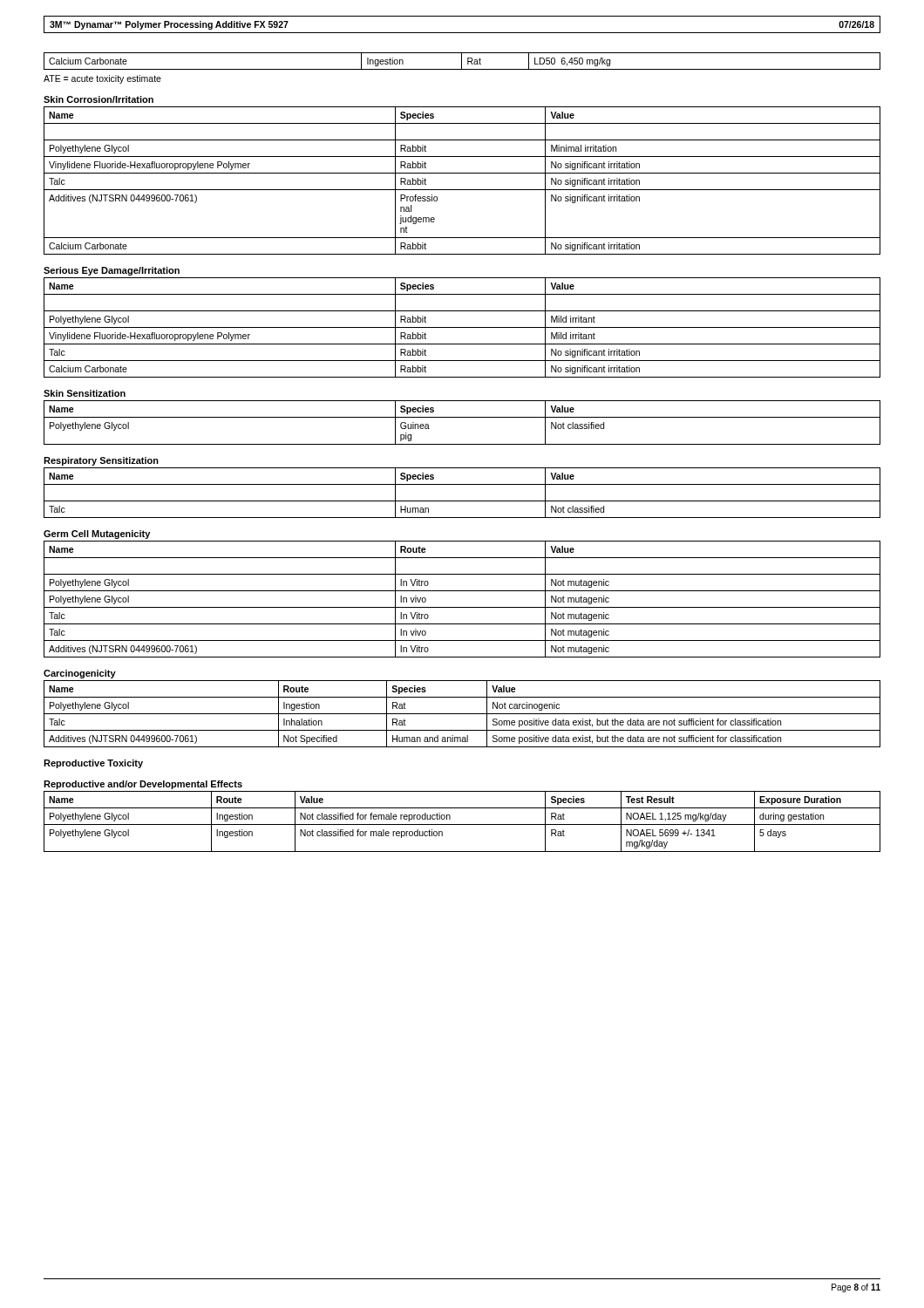This screenshot has width=924, height=1308.
Task: Click on the table containing "In Vitro"
Action: tap(462, 599)
